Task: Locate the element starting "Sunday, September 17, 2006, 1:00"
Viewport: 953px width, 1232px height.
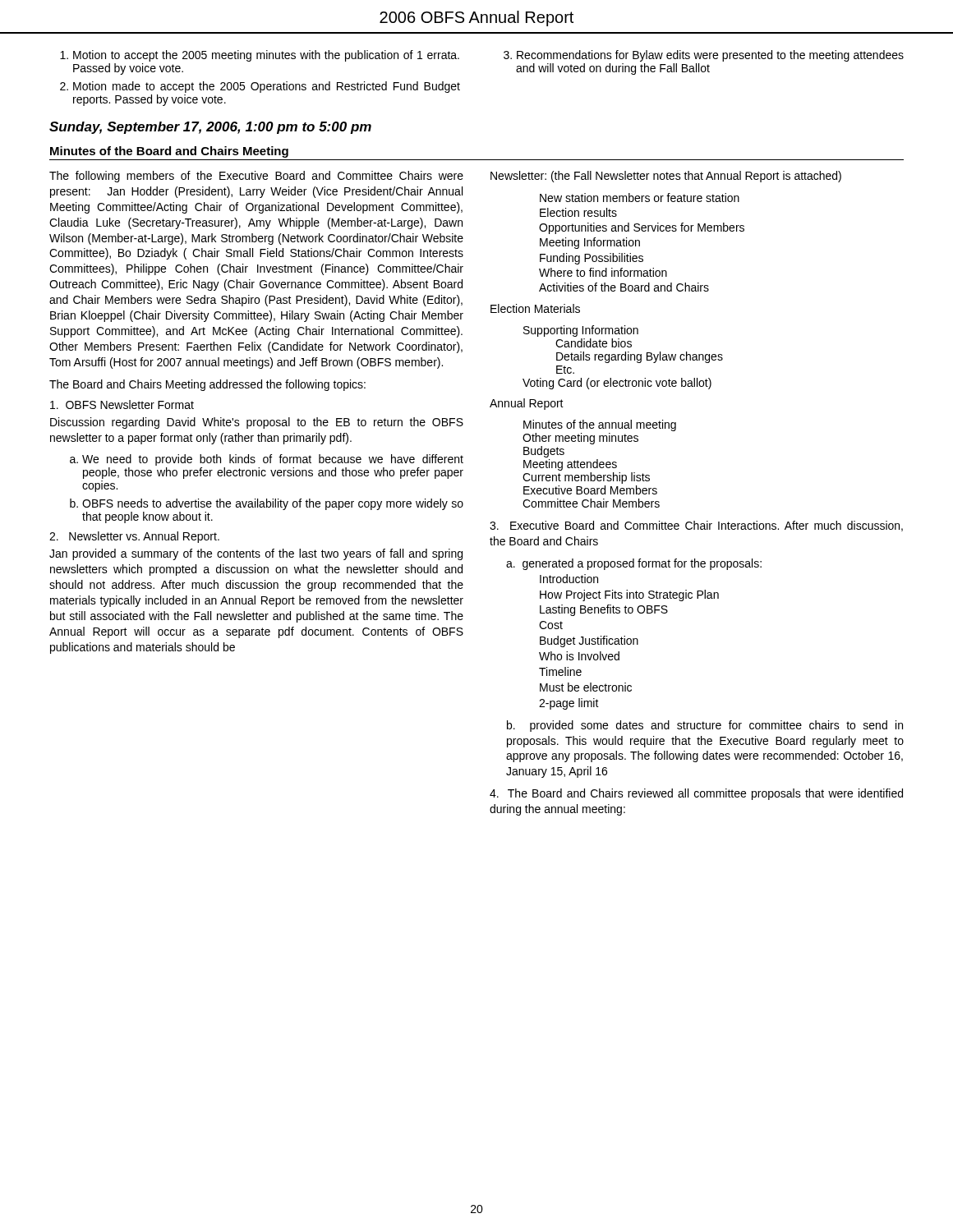Action: click(210, 127)
